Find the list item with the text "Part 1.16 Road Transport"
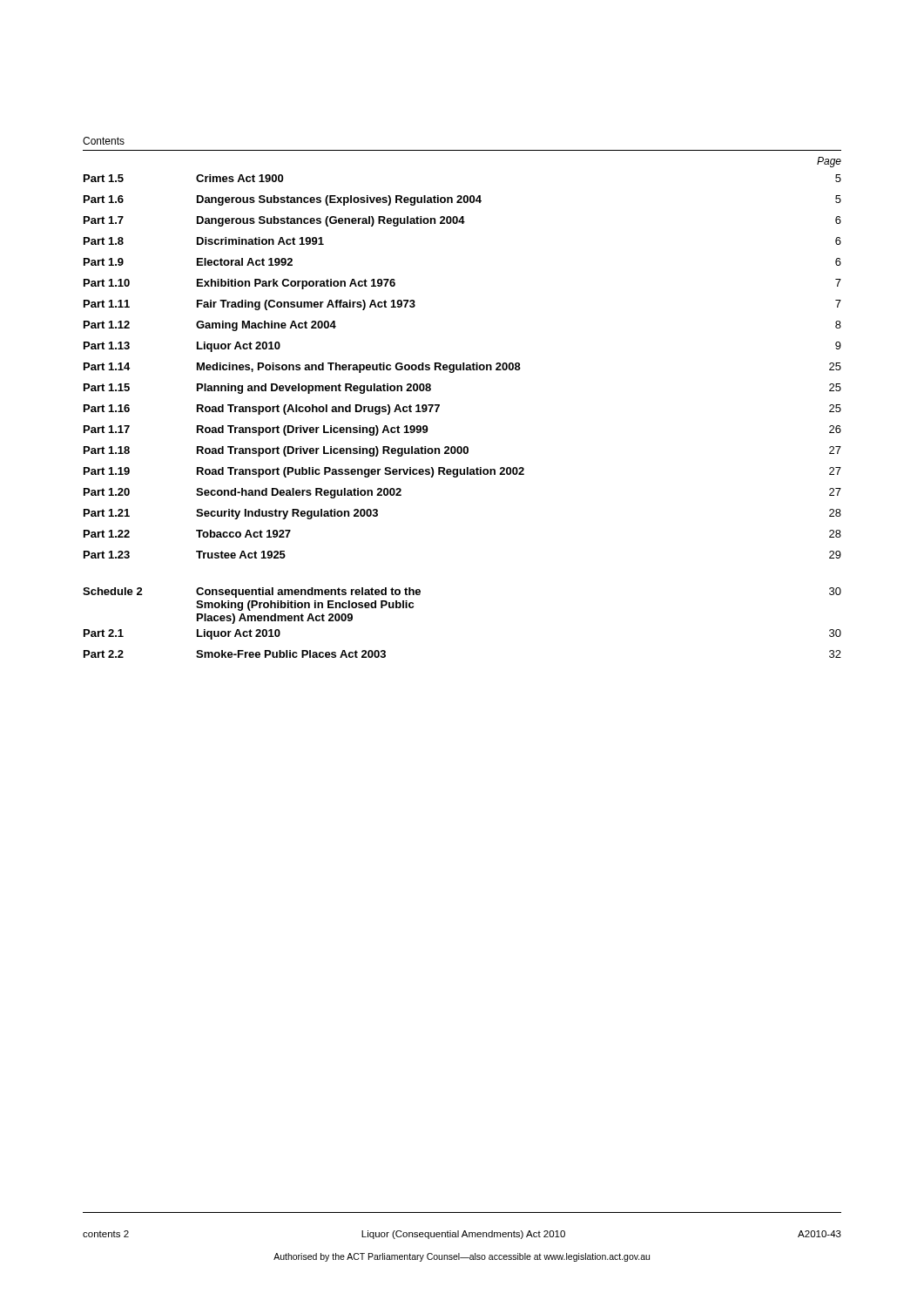This screenshot has height=1307, width=924. click(111, 409)
